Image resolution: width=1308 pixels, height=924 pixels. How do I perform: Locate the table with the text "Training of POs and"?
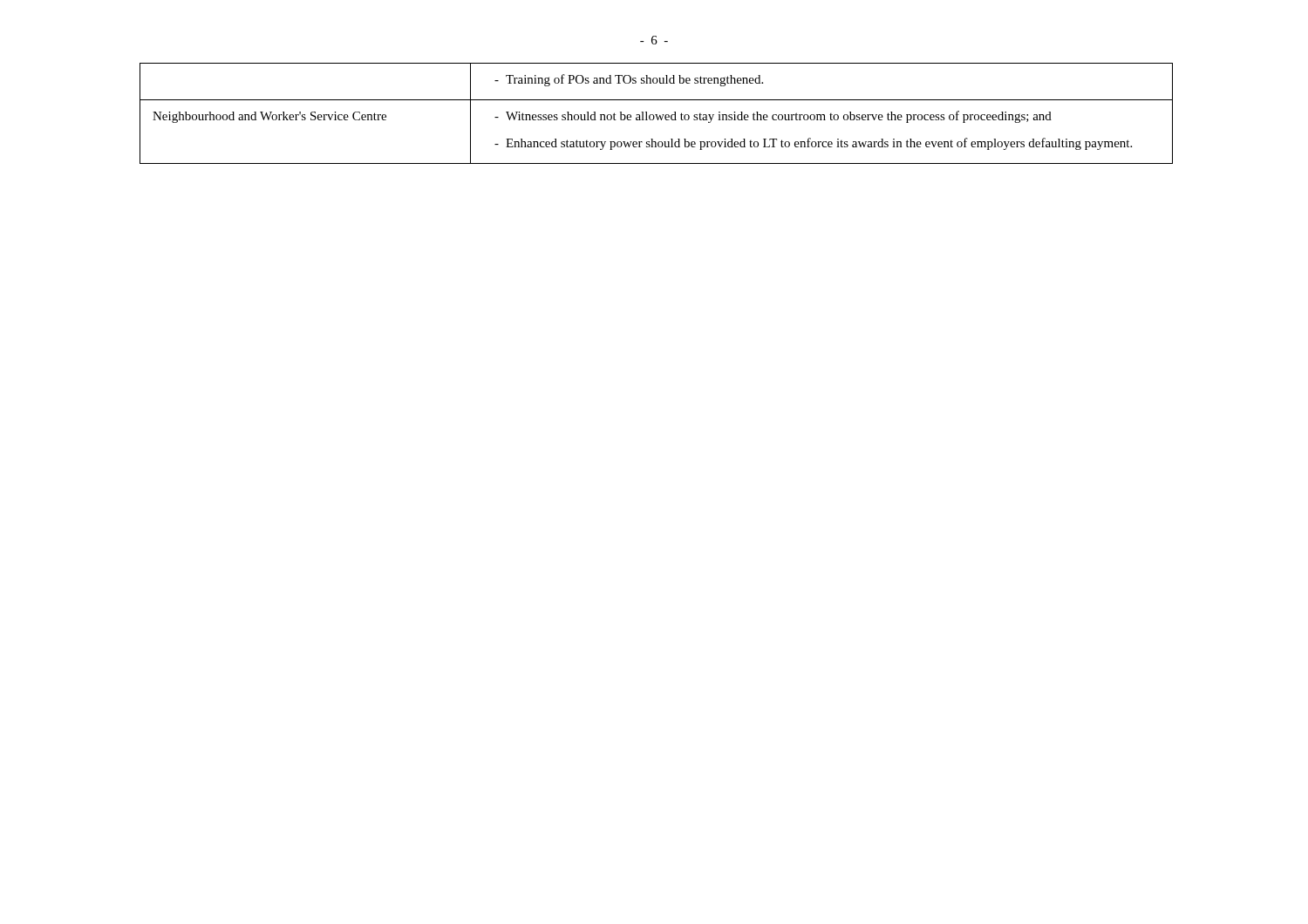(x=656, y=113)
